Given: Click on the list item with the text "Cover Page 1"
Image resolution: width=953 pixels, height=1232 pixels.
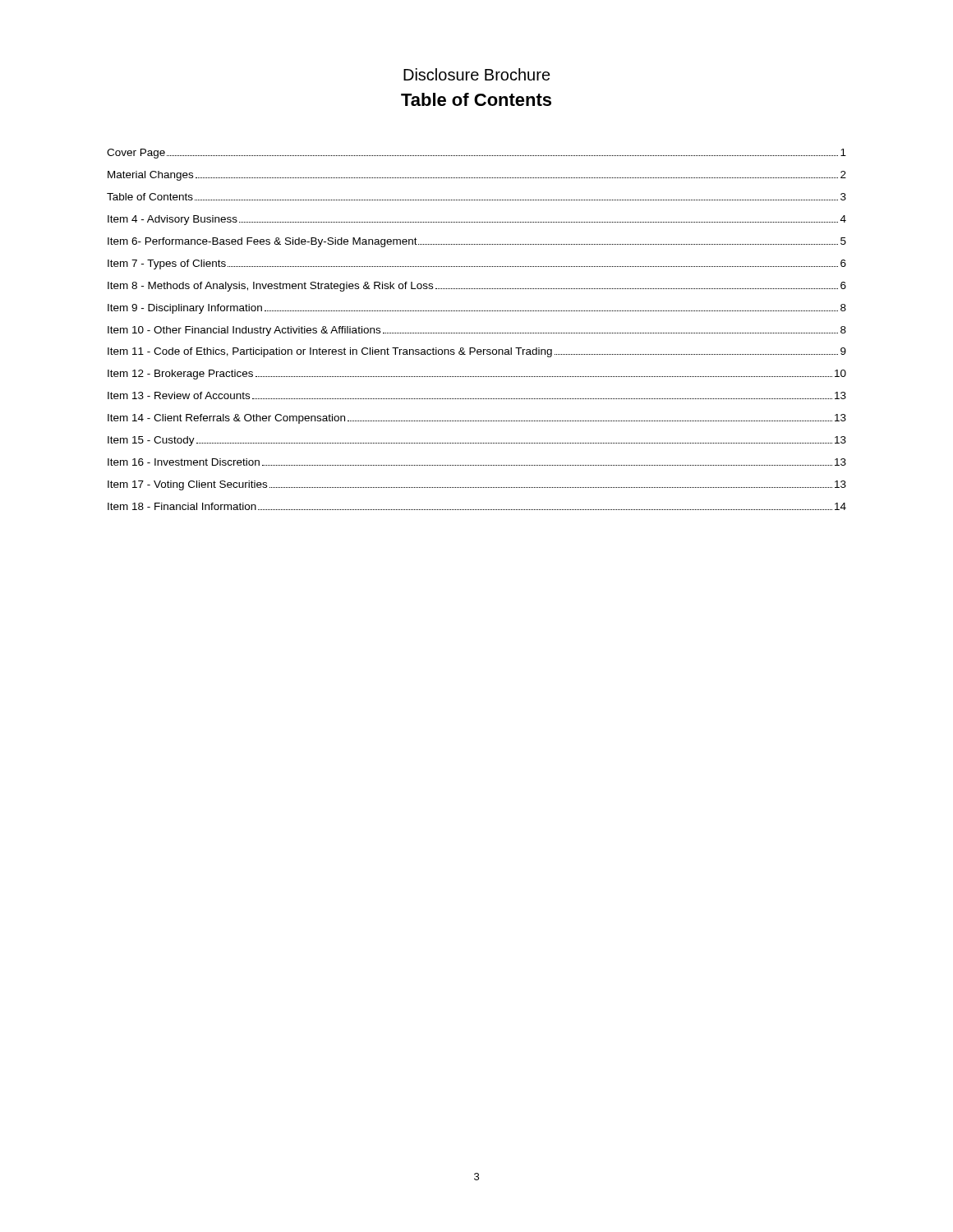Looking at the screenshot, I should point(476,153).
